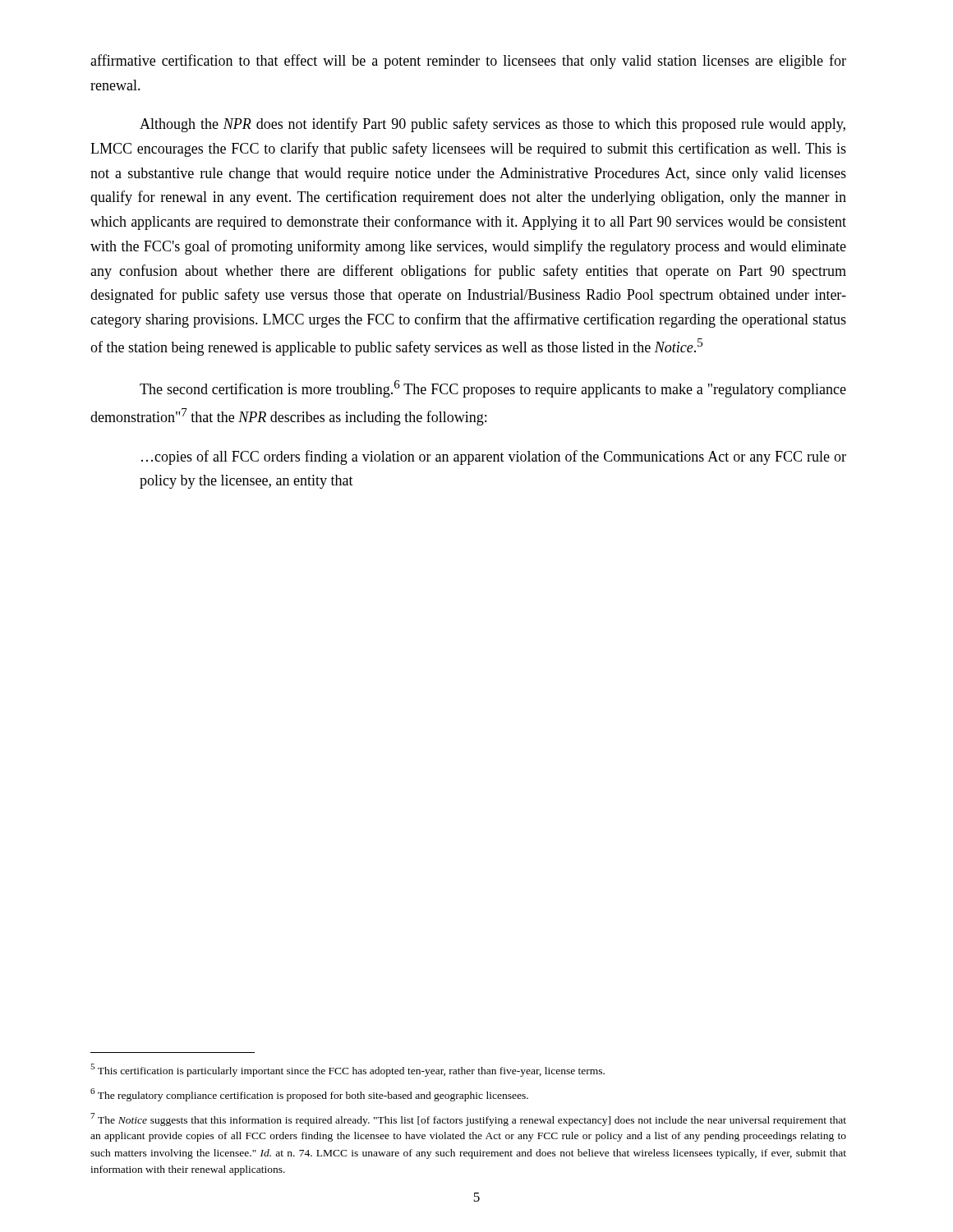Point to the block beginning "…copies of all FCC orders finding a"

point(493,469)
